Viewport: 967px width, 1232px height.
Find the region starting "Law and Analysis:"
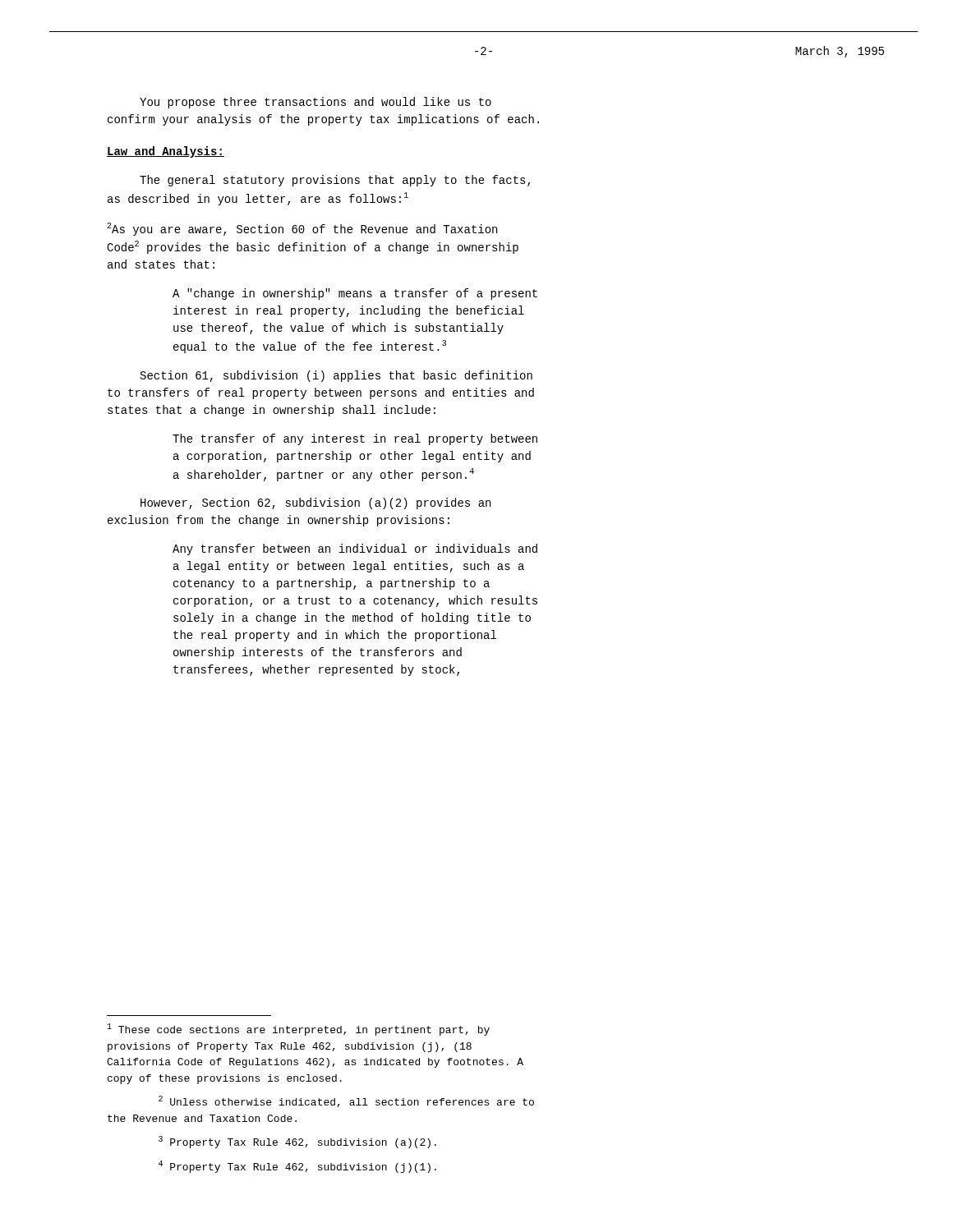(166, 152)
